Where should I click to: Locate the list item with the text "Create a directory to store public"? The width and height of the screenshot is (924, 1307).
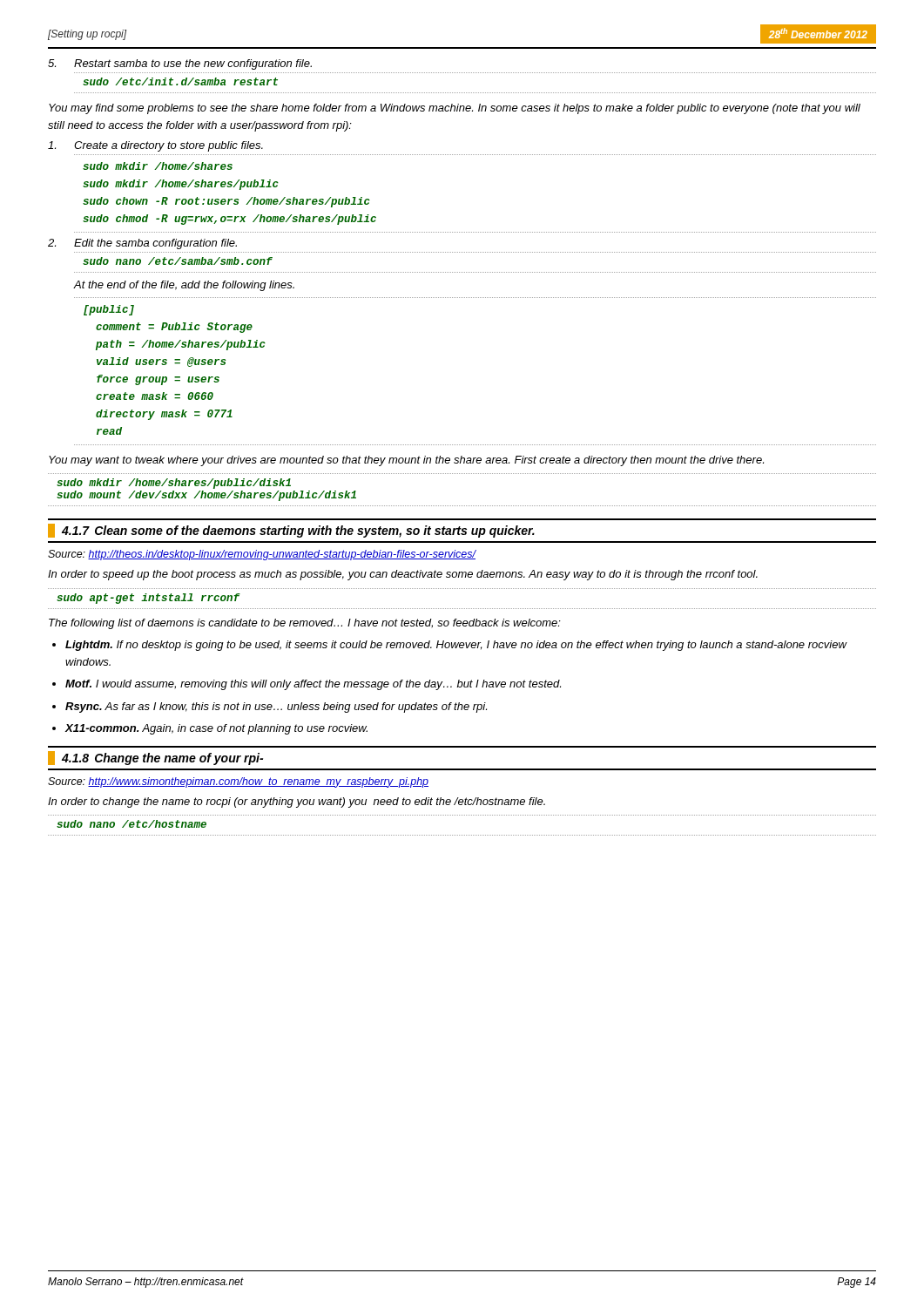pos(156,145)
